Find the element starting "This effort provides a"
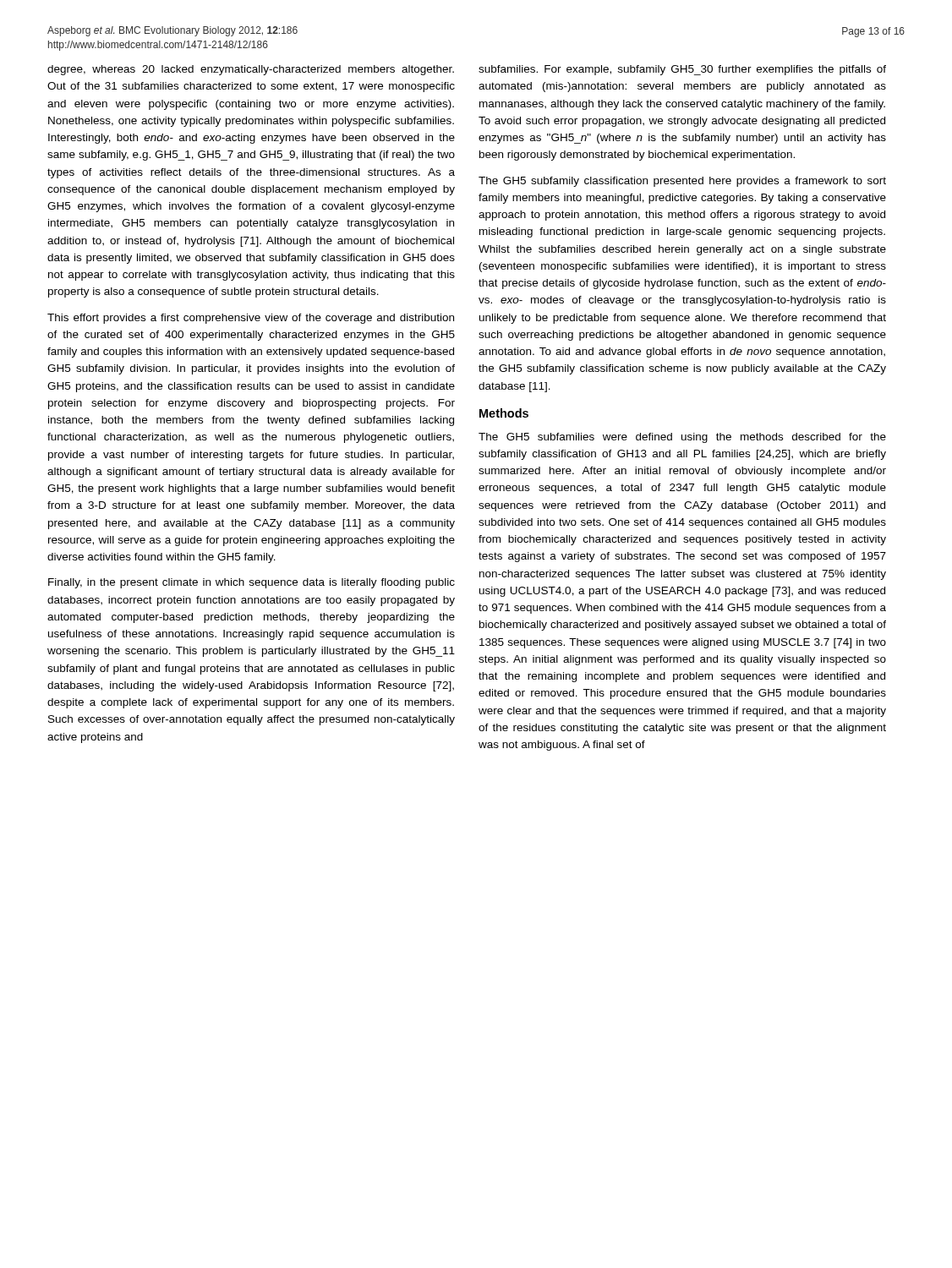 [x=251, y=437]
